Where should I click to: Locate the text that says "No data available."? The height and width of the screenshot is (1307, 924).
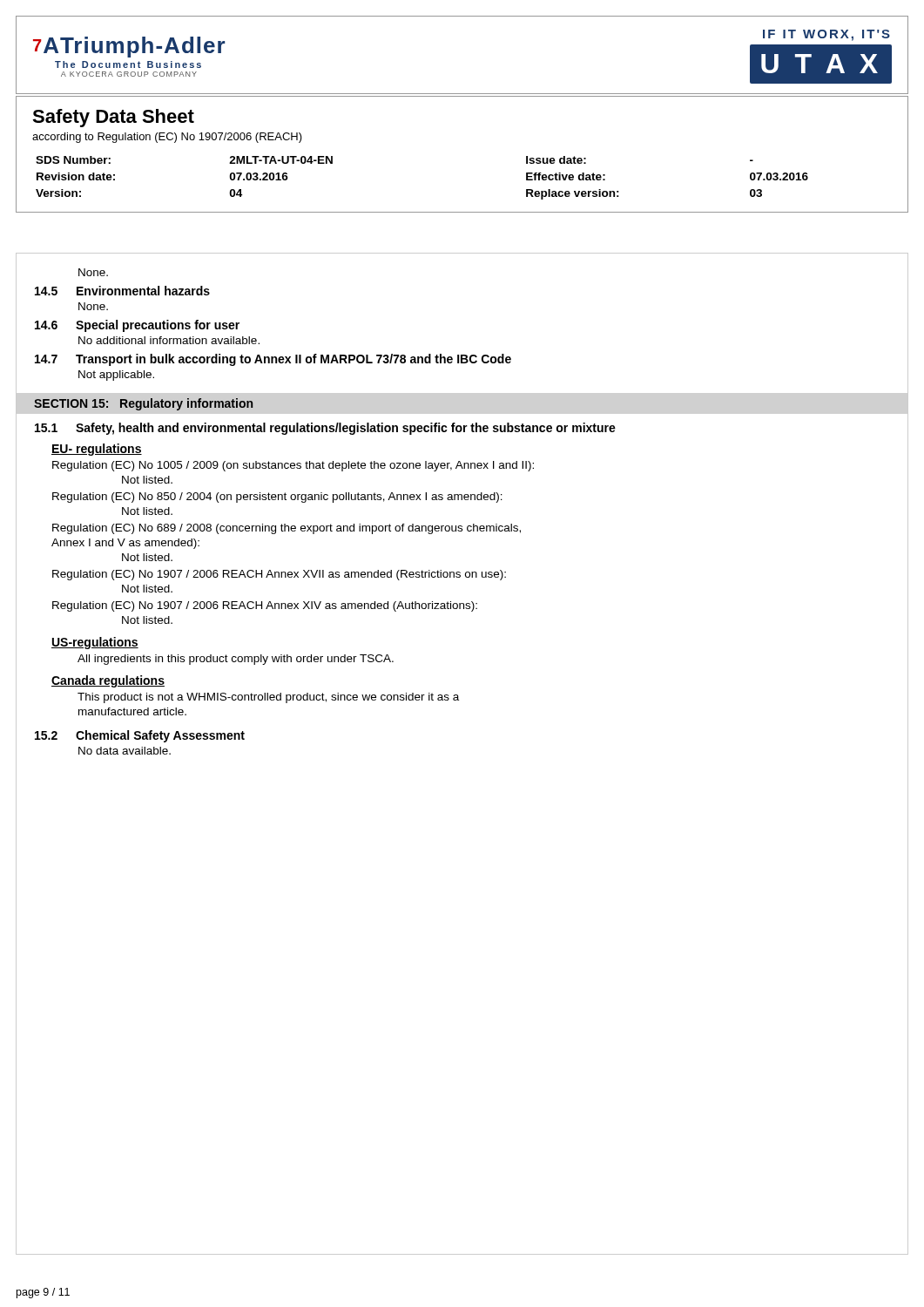(125, 751)
